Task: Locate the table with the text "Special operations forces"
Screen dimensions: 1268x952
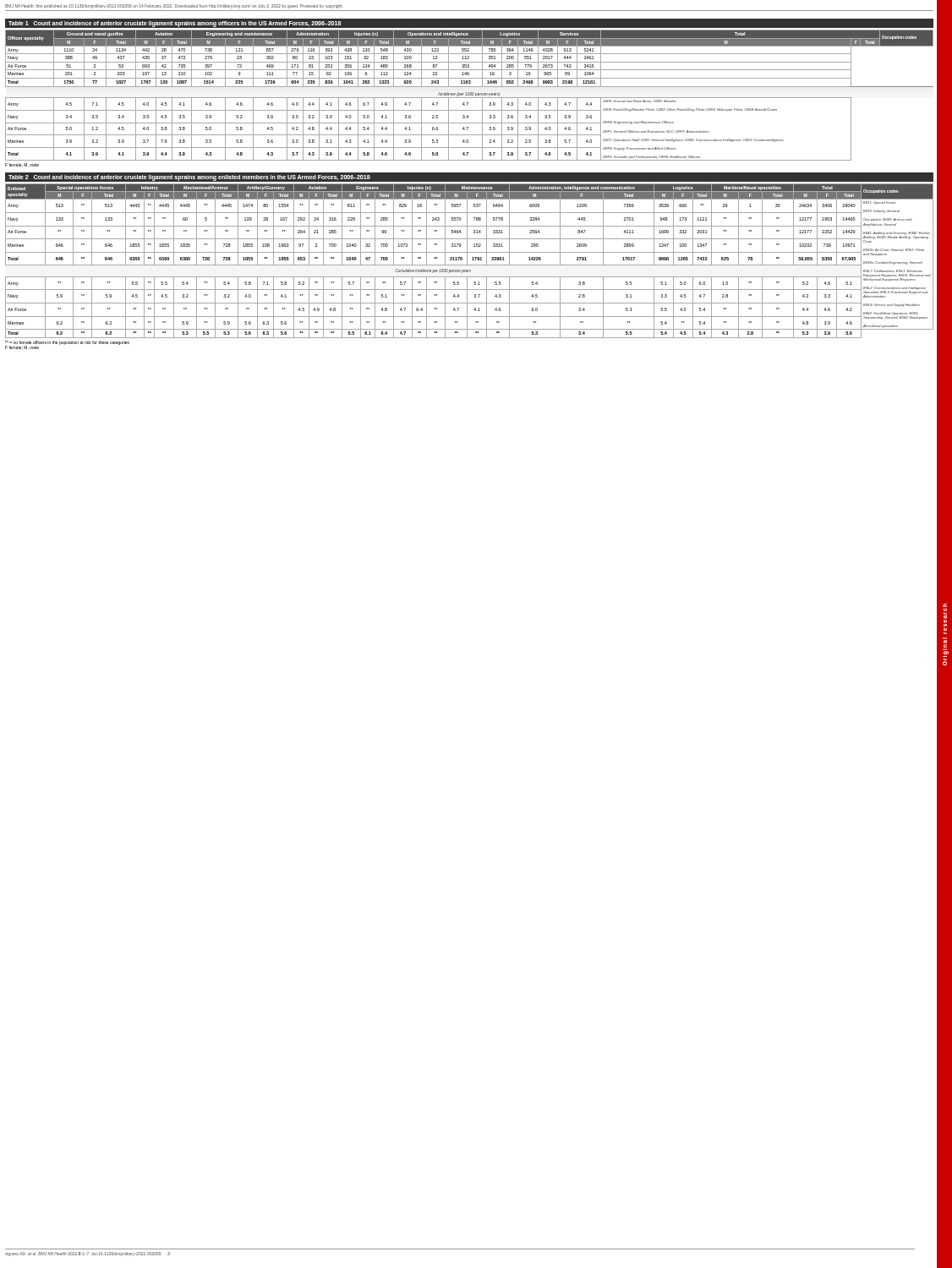Action: pyautogui.click(x=469, y=261)
